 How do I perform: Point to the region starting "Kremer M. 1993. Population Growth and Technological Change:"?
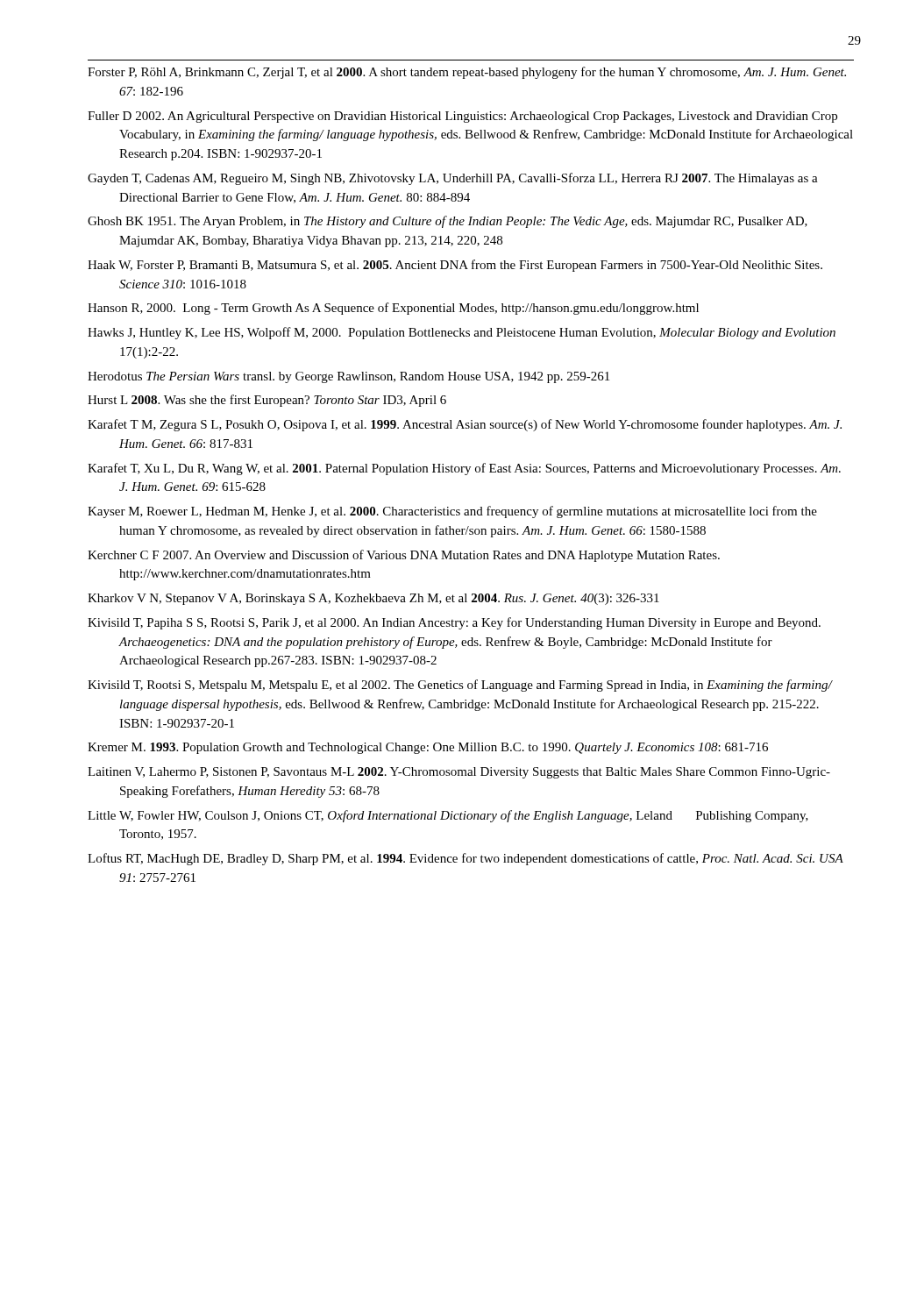[428, 747]
